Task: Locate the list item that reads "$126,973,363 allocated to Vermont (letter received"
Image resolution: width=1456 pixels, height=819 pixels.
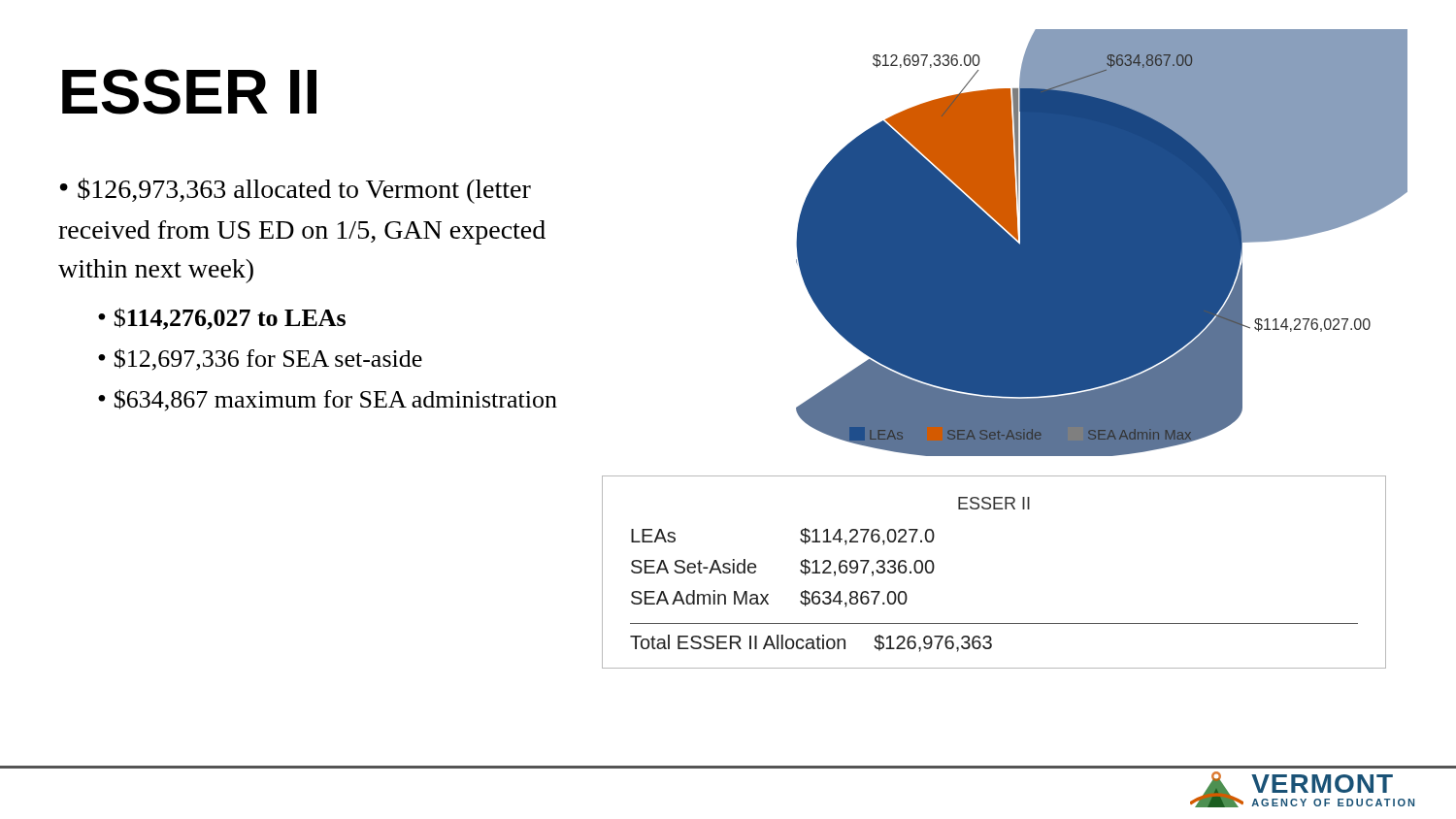Action: point(302,229)
